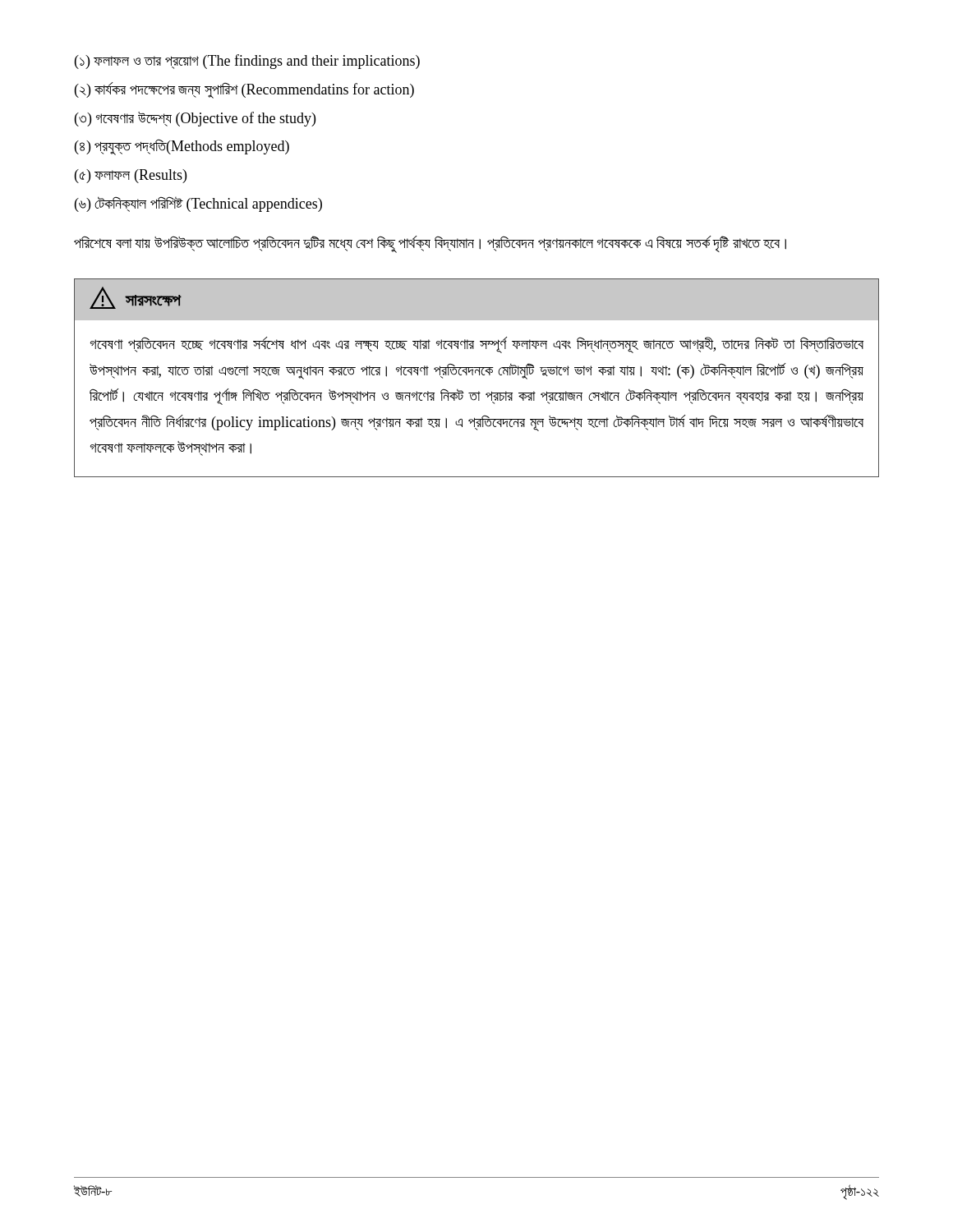Click on the passage starting "(৪) প্রযুক্ত পদ্ধতি(Methods employed)"
Image resolution: width=953 pixels, height=1232 pixels.
pyautogui.click(x=182, y=147)
